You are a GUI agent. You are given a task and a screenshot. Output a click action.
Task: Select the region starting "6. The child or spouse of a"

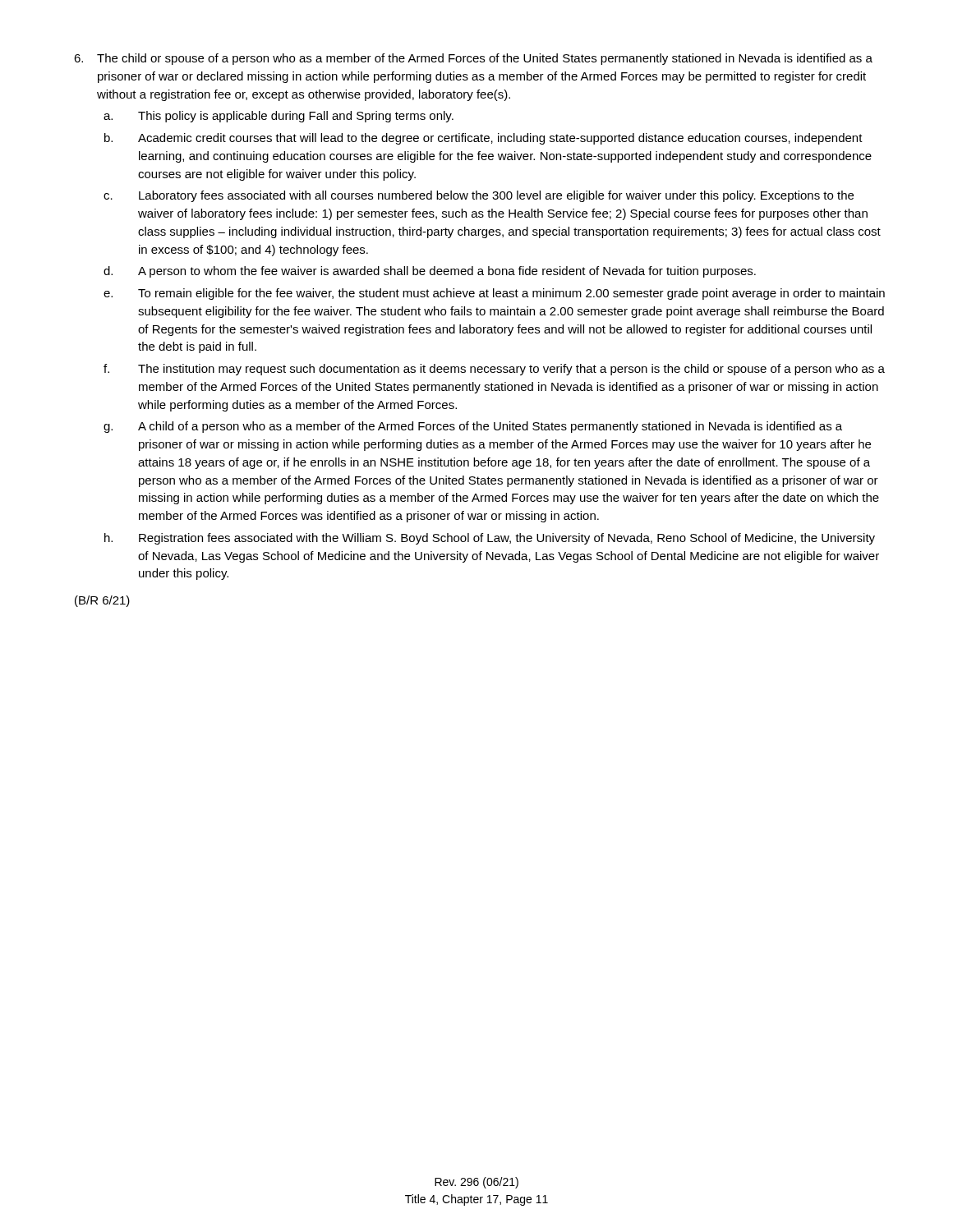pos(481,318)
